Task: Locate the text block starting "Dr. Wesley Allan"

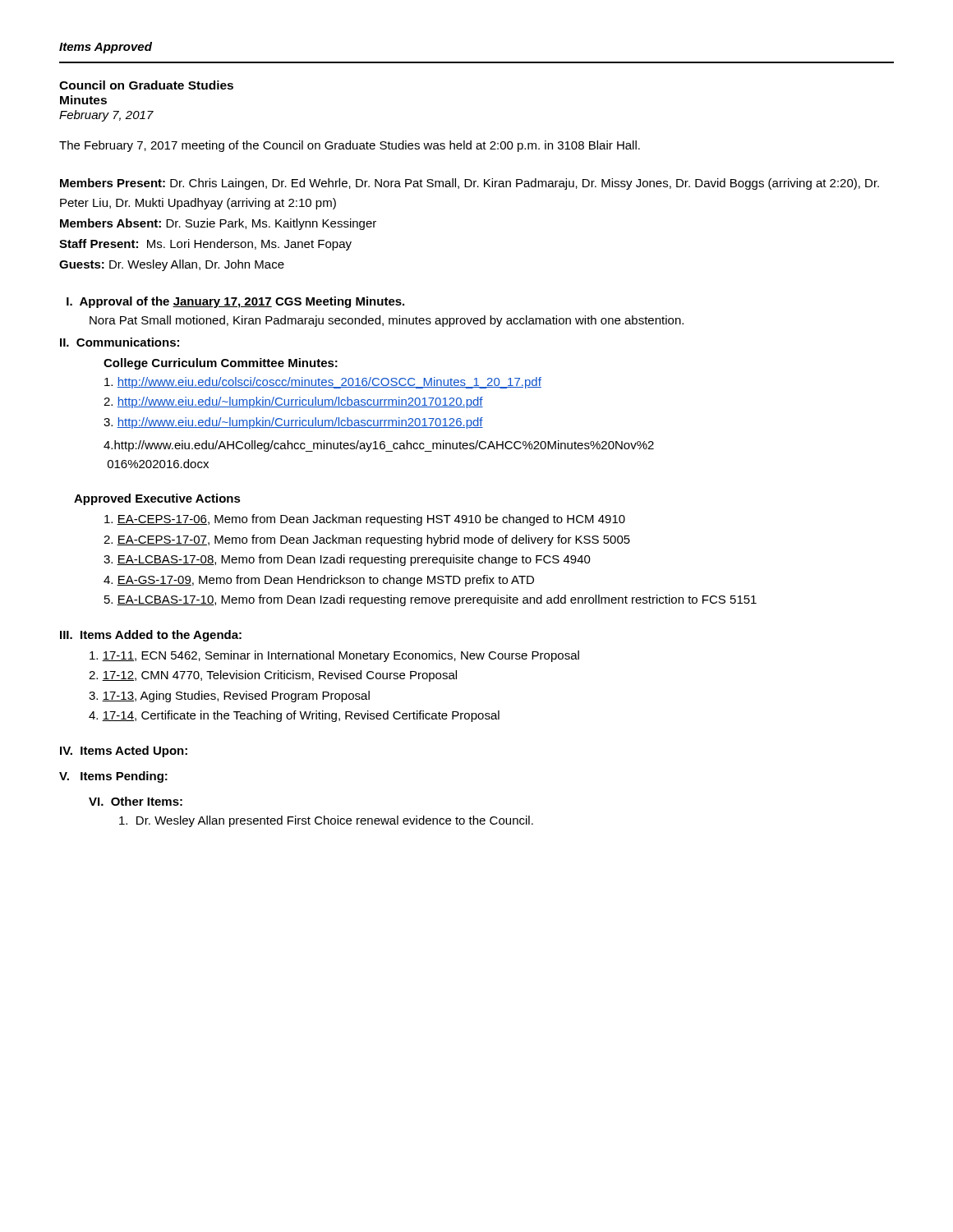Action: pos(326,820)
